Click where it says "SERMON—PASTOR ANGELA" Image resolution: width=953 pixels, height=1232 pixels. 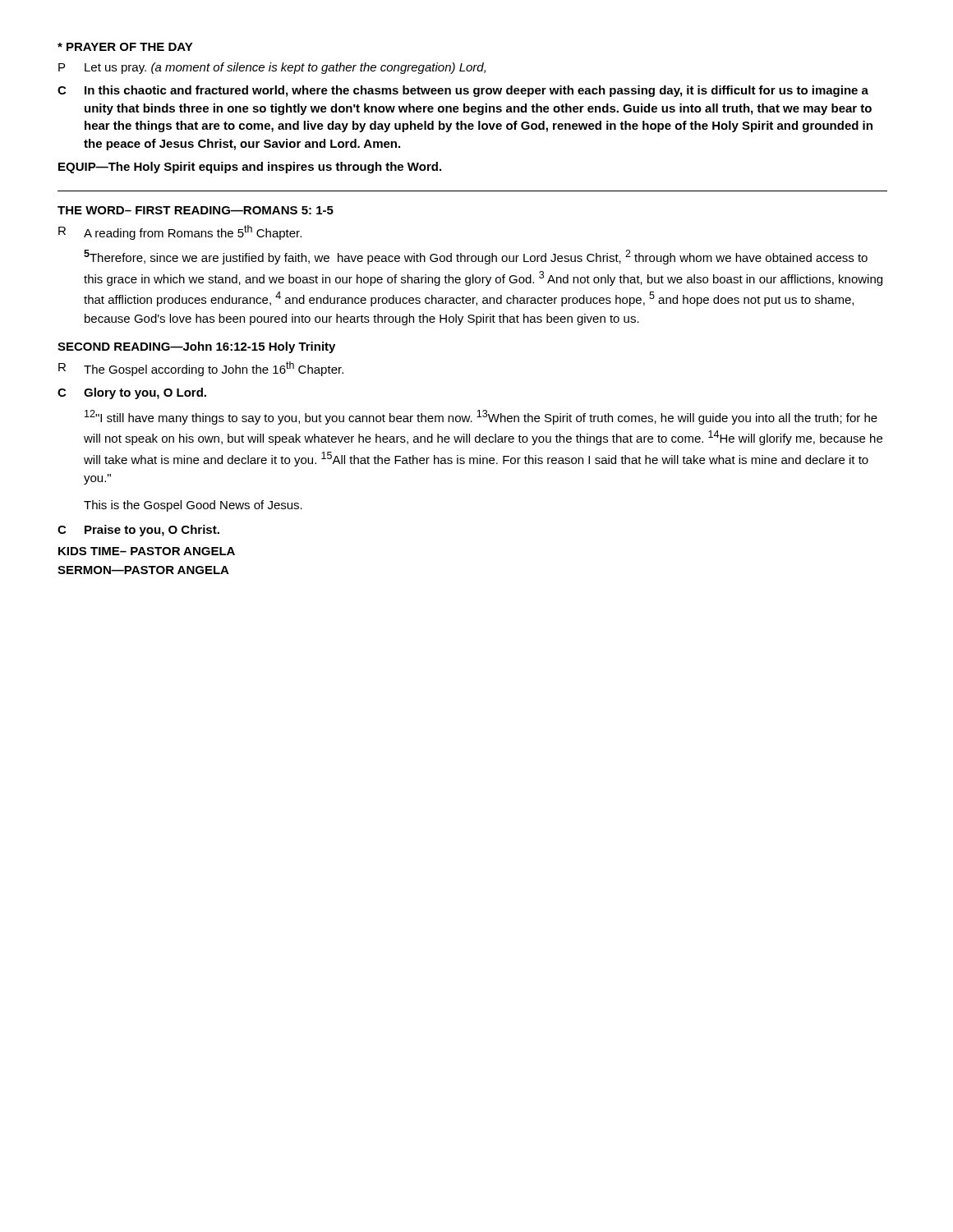pyautogui.click(x=143, y=570)
